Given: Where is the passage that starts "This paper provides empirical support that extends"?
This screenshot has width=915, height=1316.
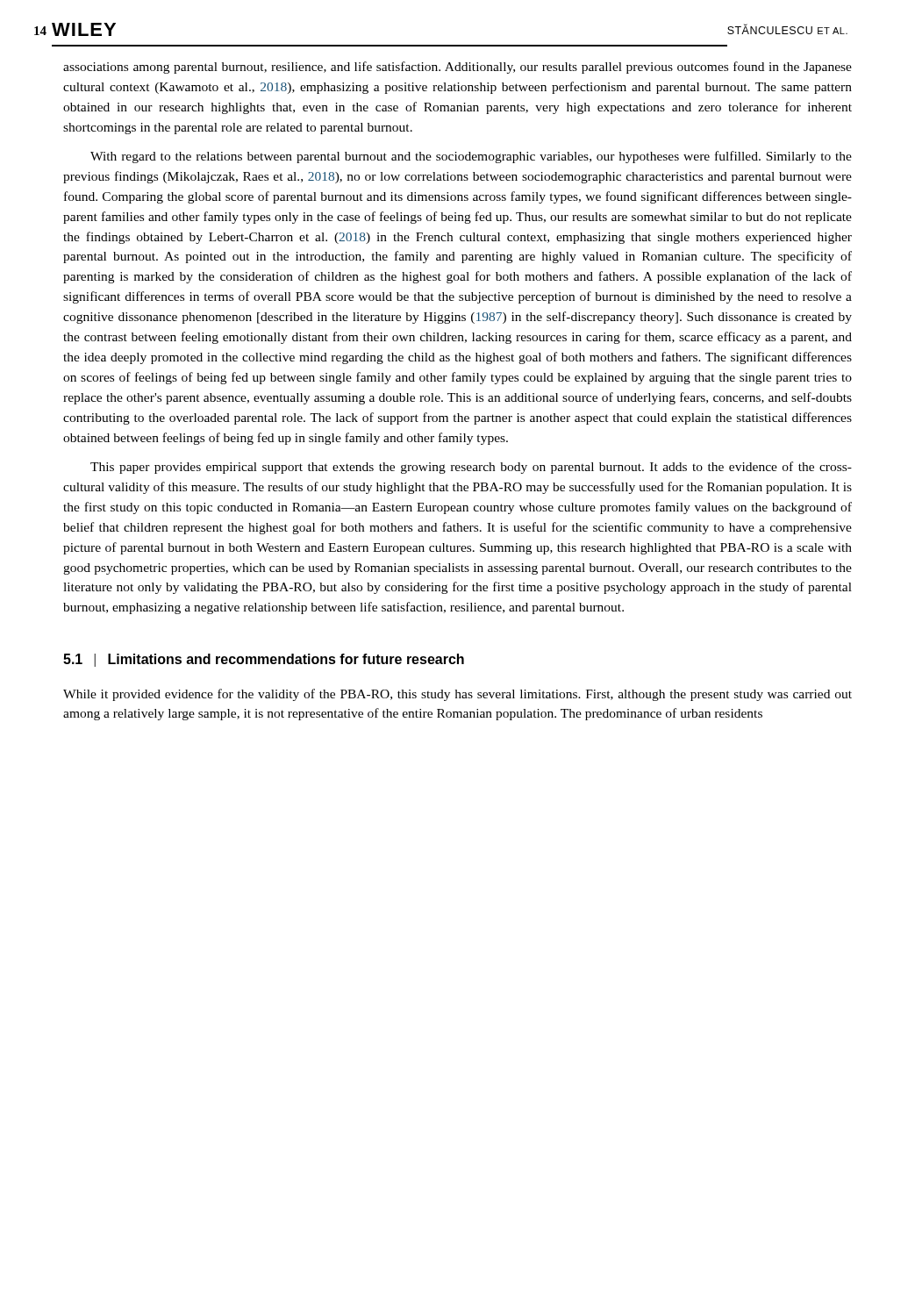Looking at the screenshot, I should pos(458,537).
